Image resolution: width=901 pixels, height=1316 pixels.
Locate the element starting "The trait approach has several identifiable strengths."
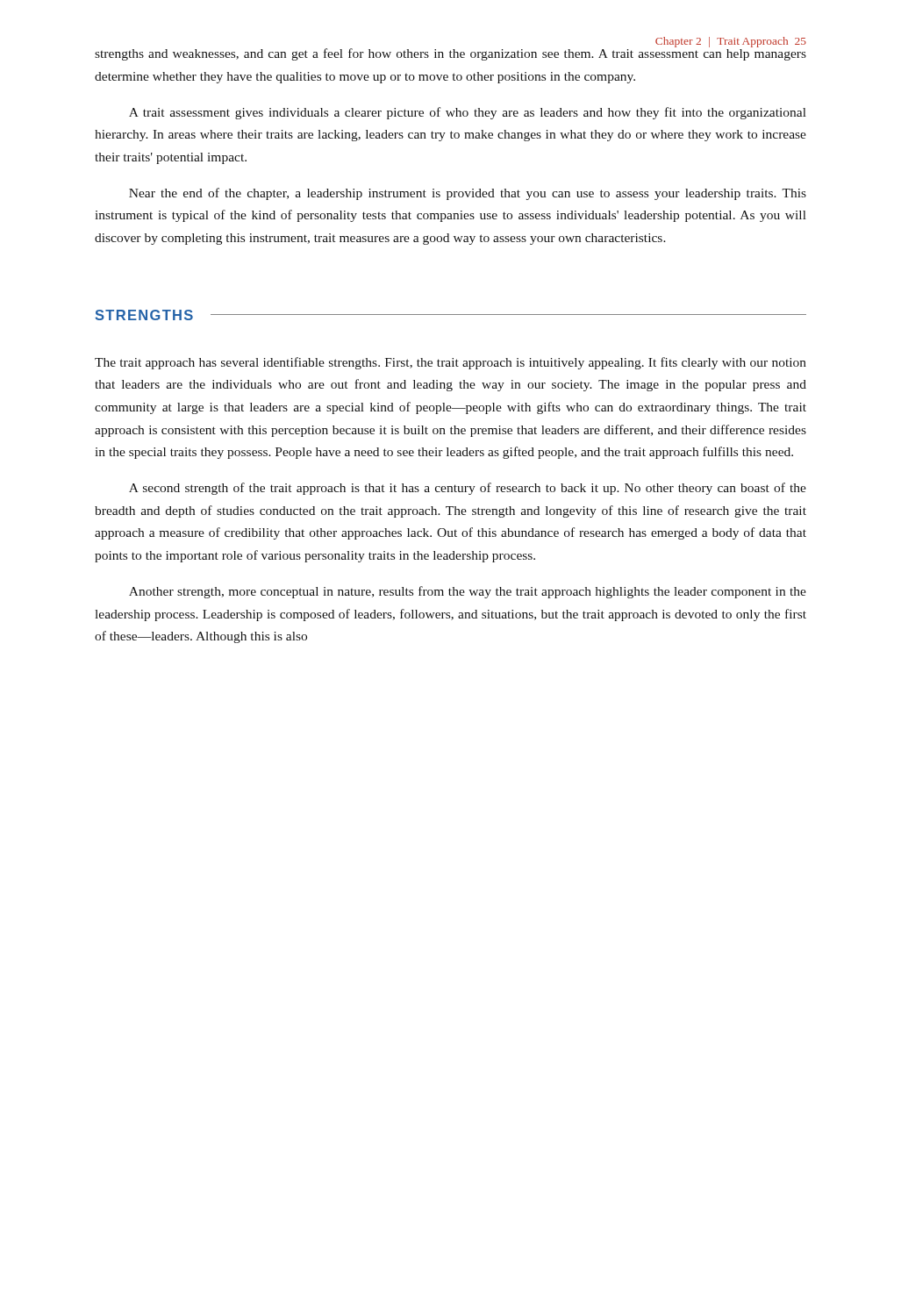point(450,407)
